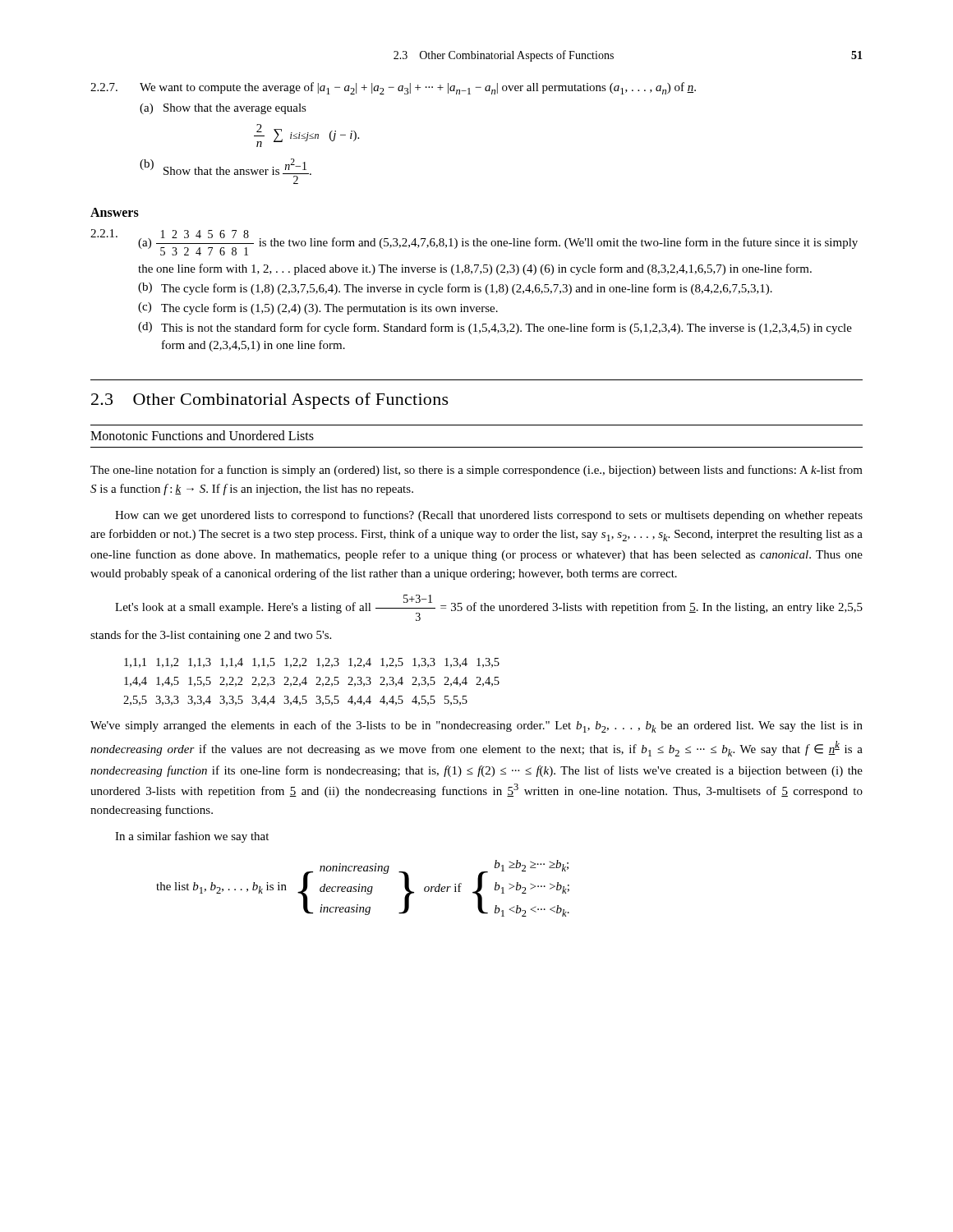Screen dimensions: 1232x953
Task: Locate the passage starting "Monotonic Functions and Unordered"
Action: pos(202,436)
